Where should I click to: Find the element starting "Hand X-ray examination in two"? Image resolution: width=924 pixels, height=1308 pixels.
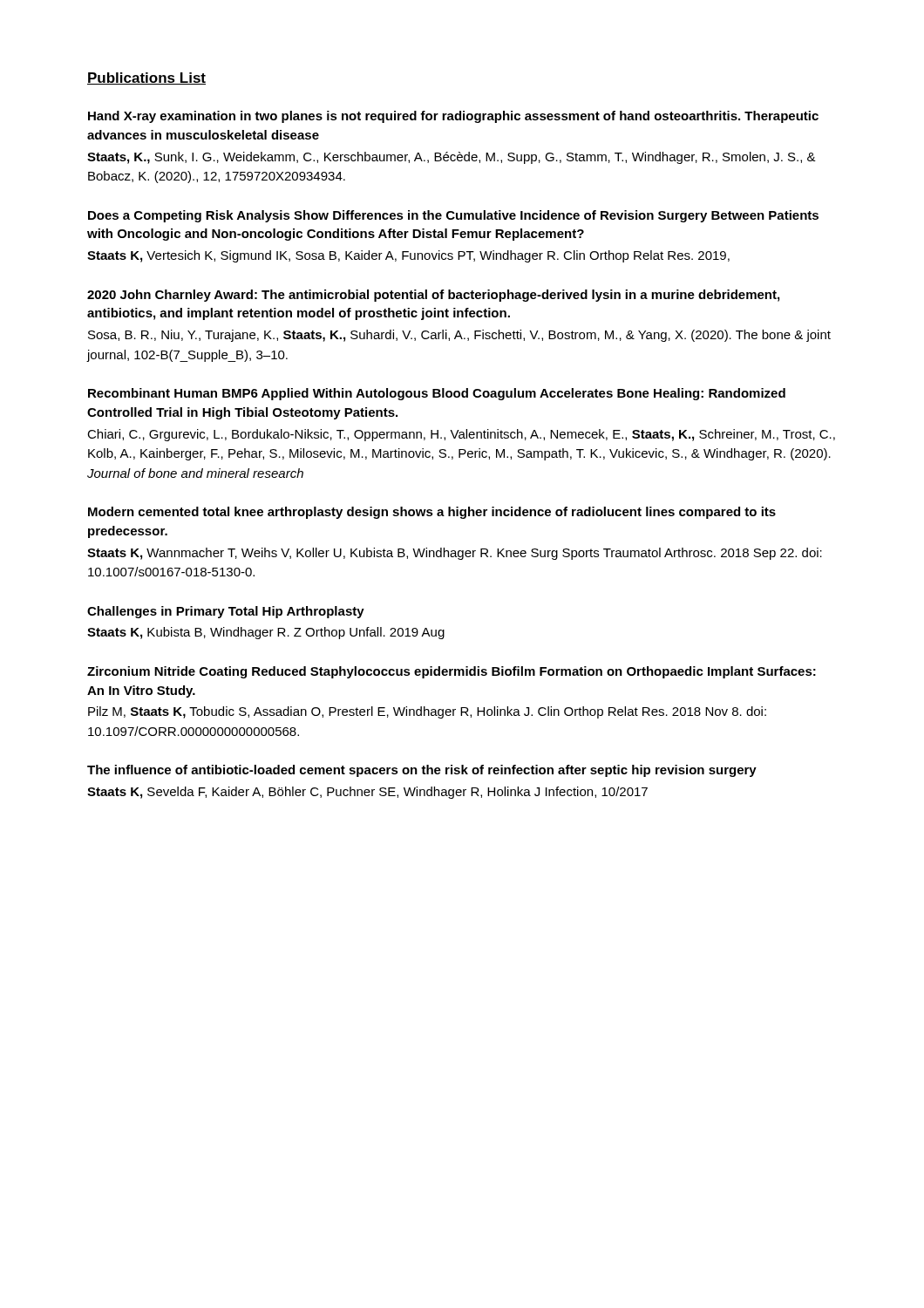coord(453,125)
